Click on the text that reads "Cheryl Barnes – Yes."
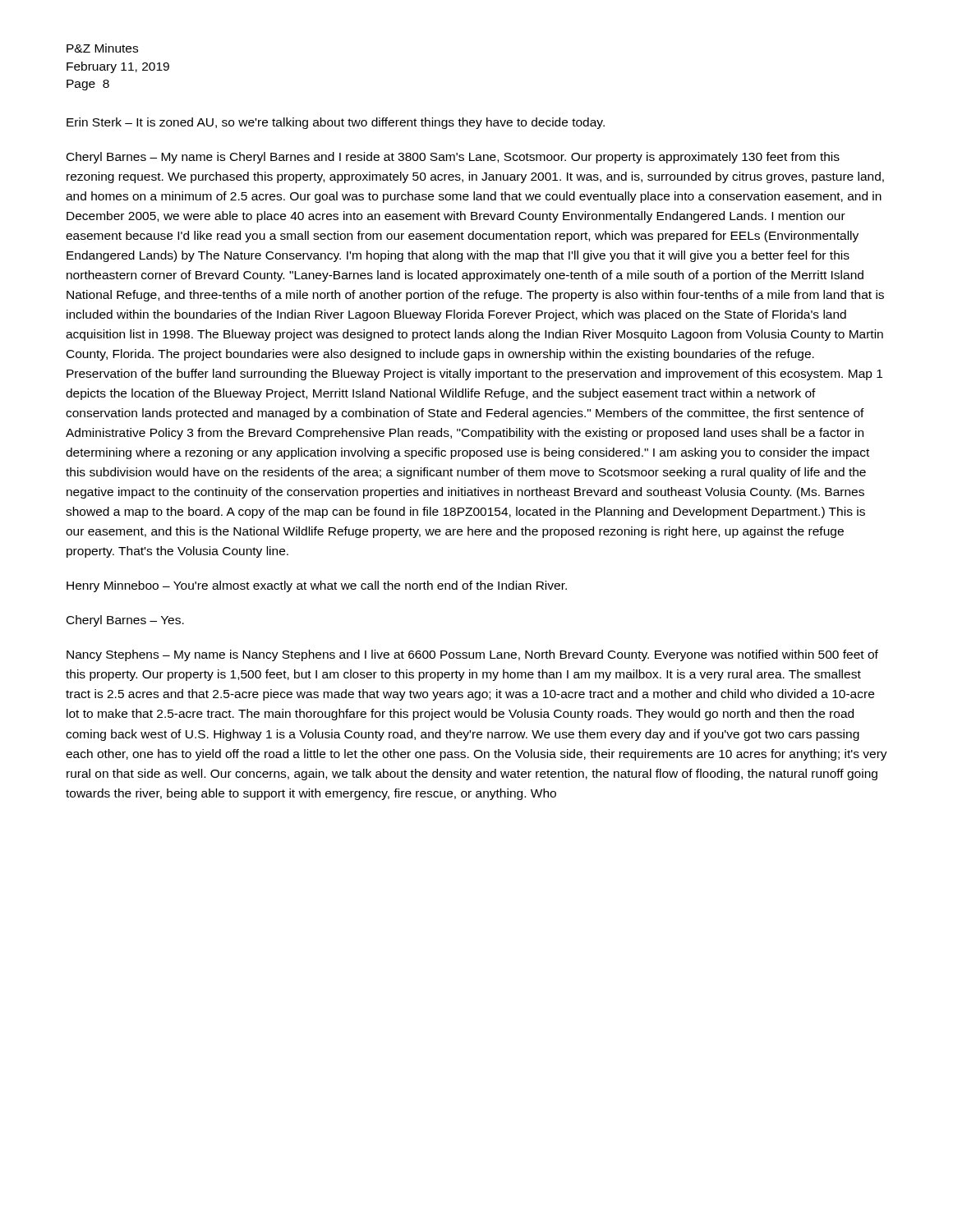This screenshot has width=953, height=1232. pos(125,620)
